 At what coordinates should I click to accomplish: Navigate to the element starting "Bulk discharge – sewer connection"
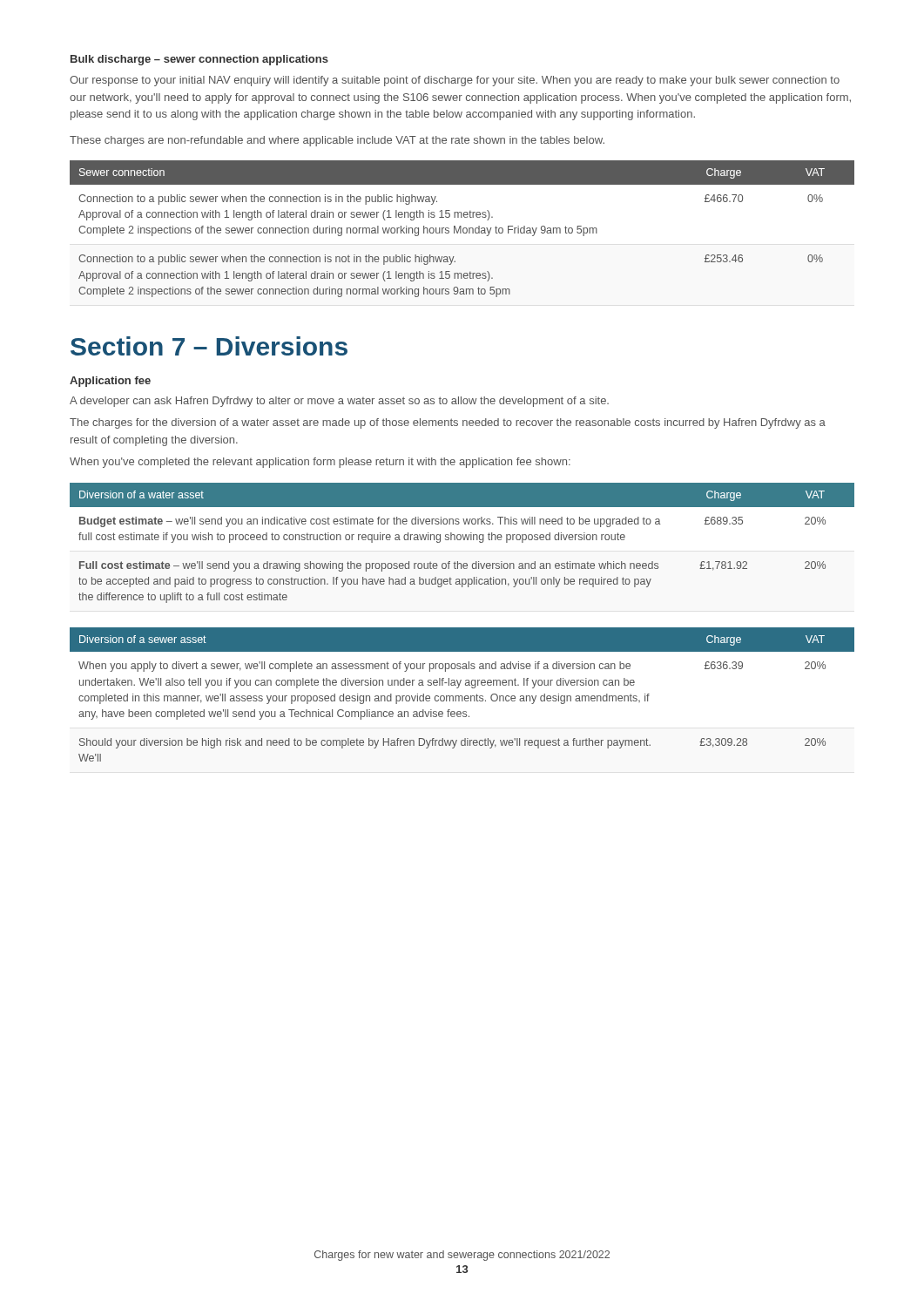(199, 59)
